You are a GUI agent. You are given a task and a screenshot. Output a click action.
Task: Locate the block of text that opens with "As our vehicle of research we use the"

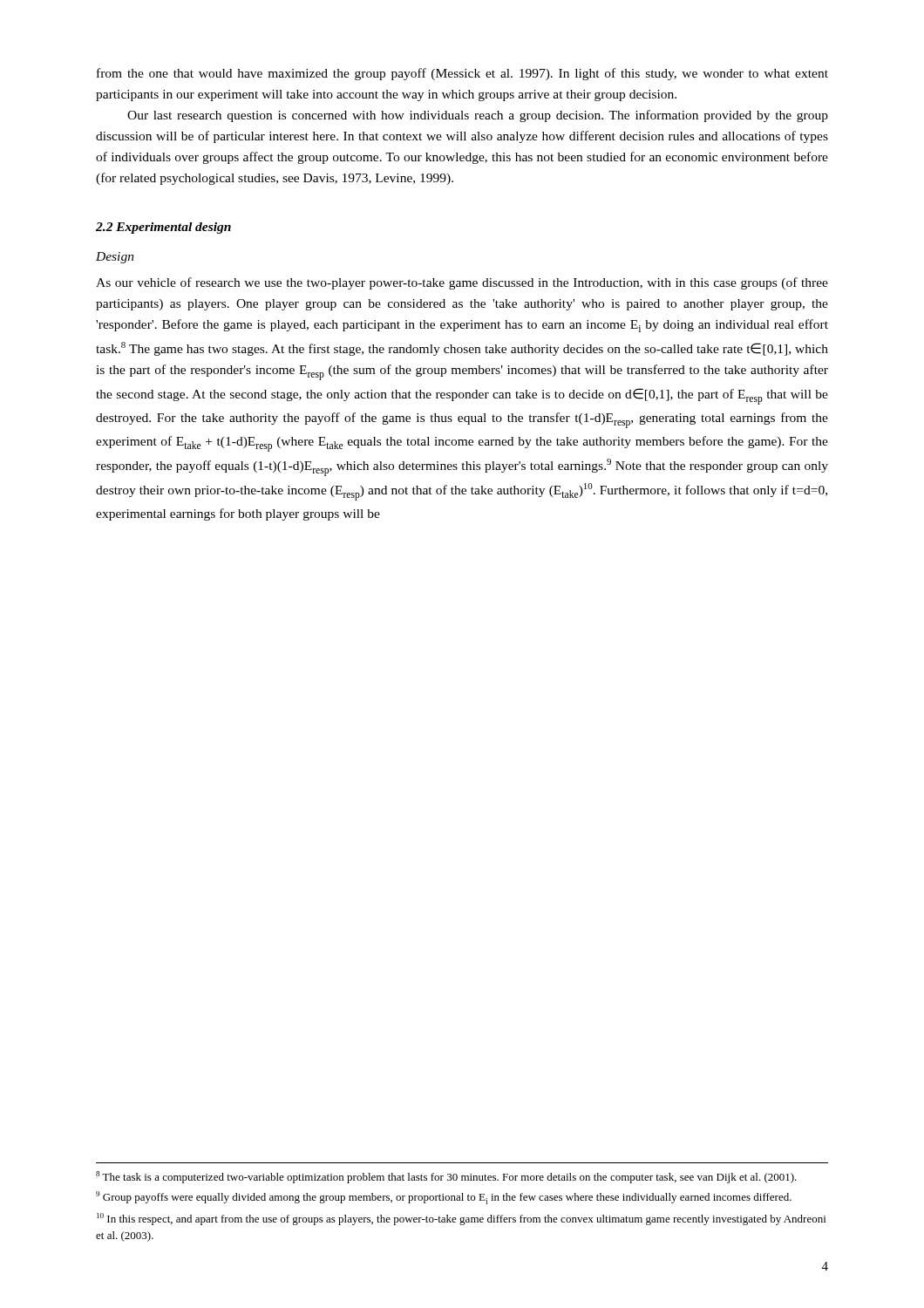462,398
